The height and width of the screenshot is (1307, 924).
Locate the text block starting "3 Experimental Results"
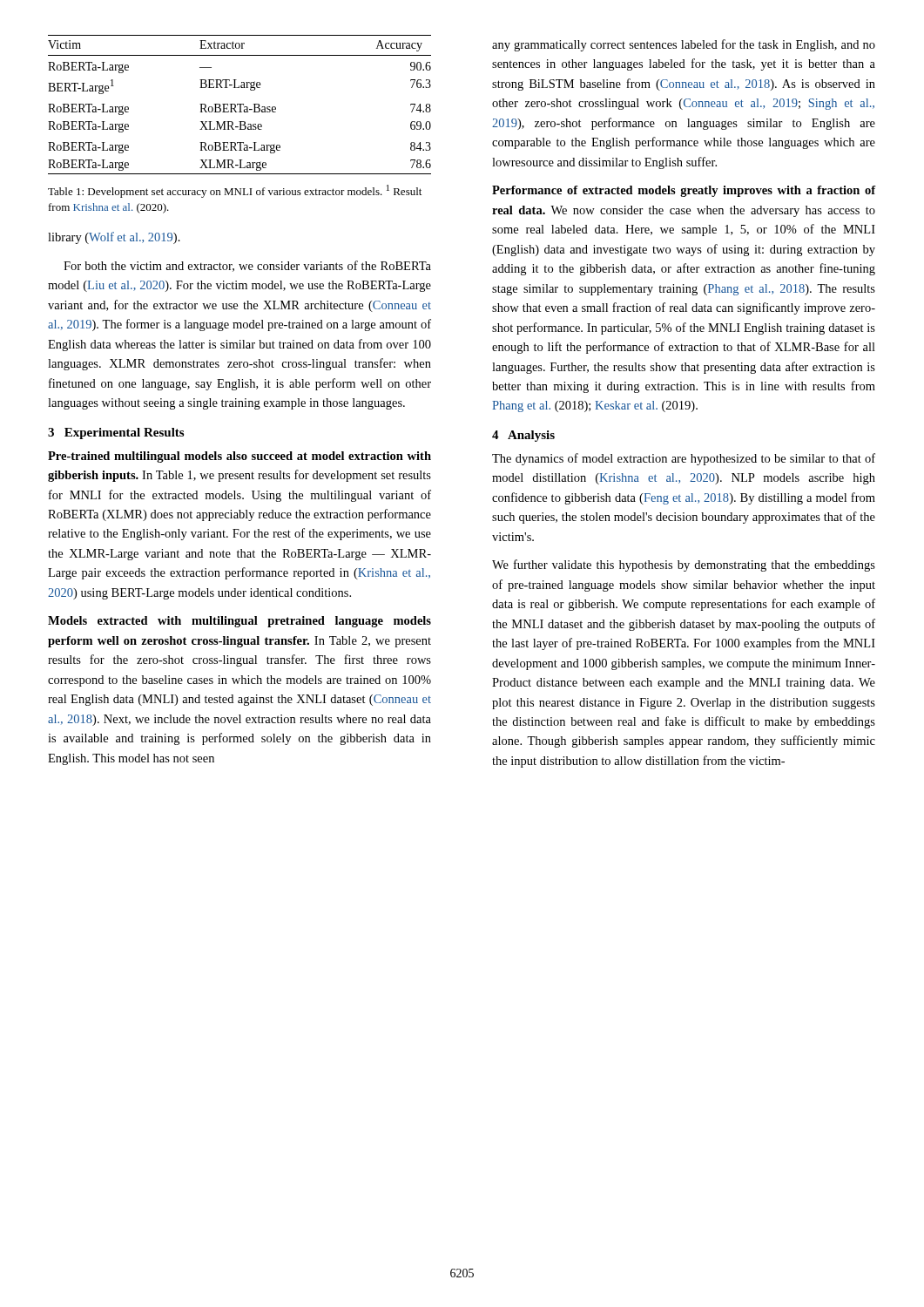tap(116, 433)
